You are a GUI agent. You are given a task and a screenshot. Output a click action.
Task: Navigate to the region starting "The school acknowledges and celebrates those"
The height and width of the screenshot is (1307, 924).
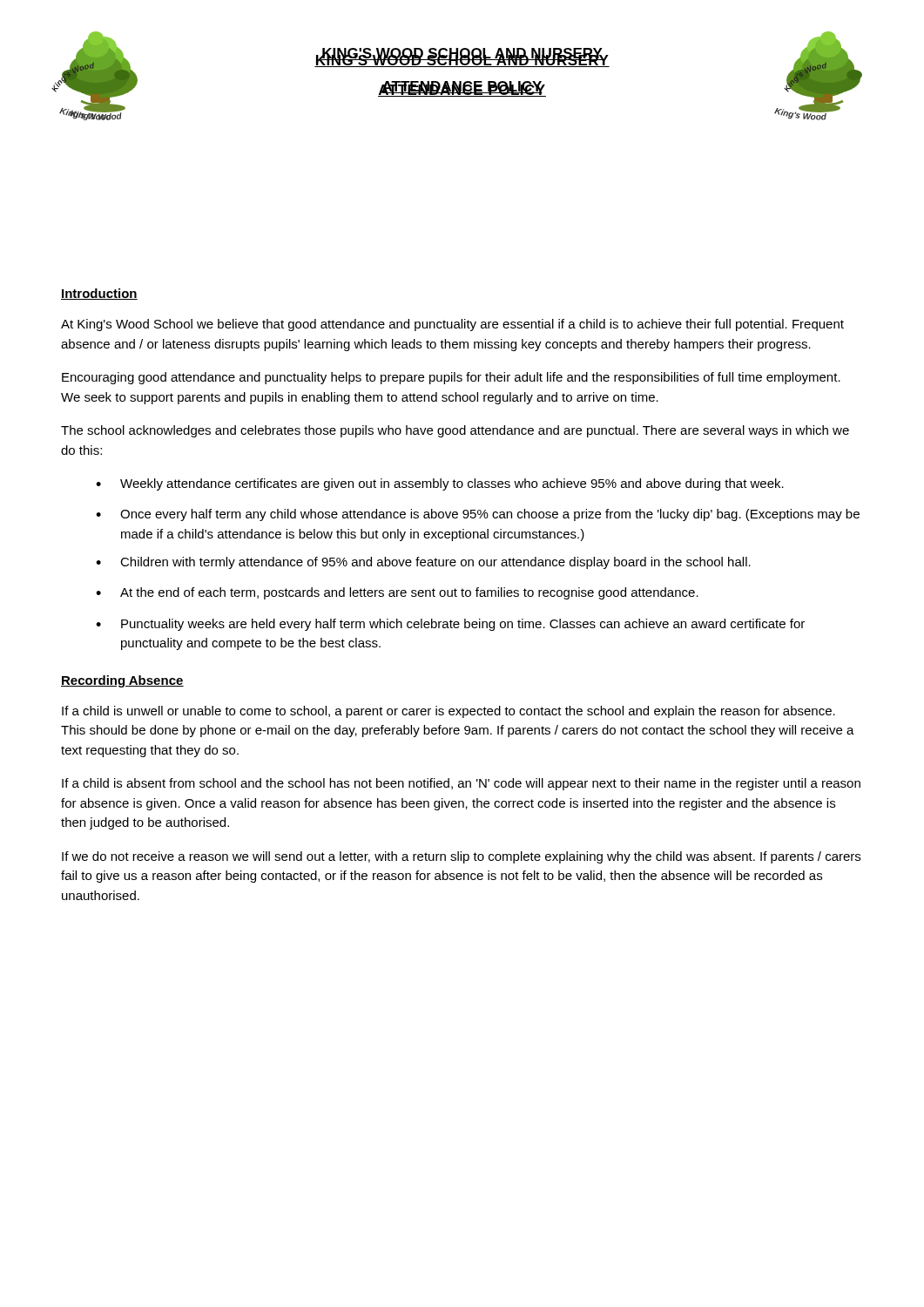click(x=455, y=440)
